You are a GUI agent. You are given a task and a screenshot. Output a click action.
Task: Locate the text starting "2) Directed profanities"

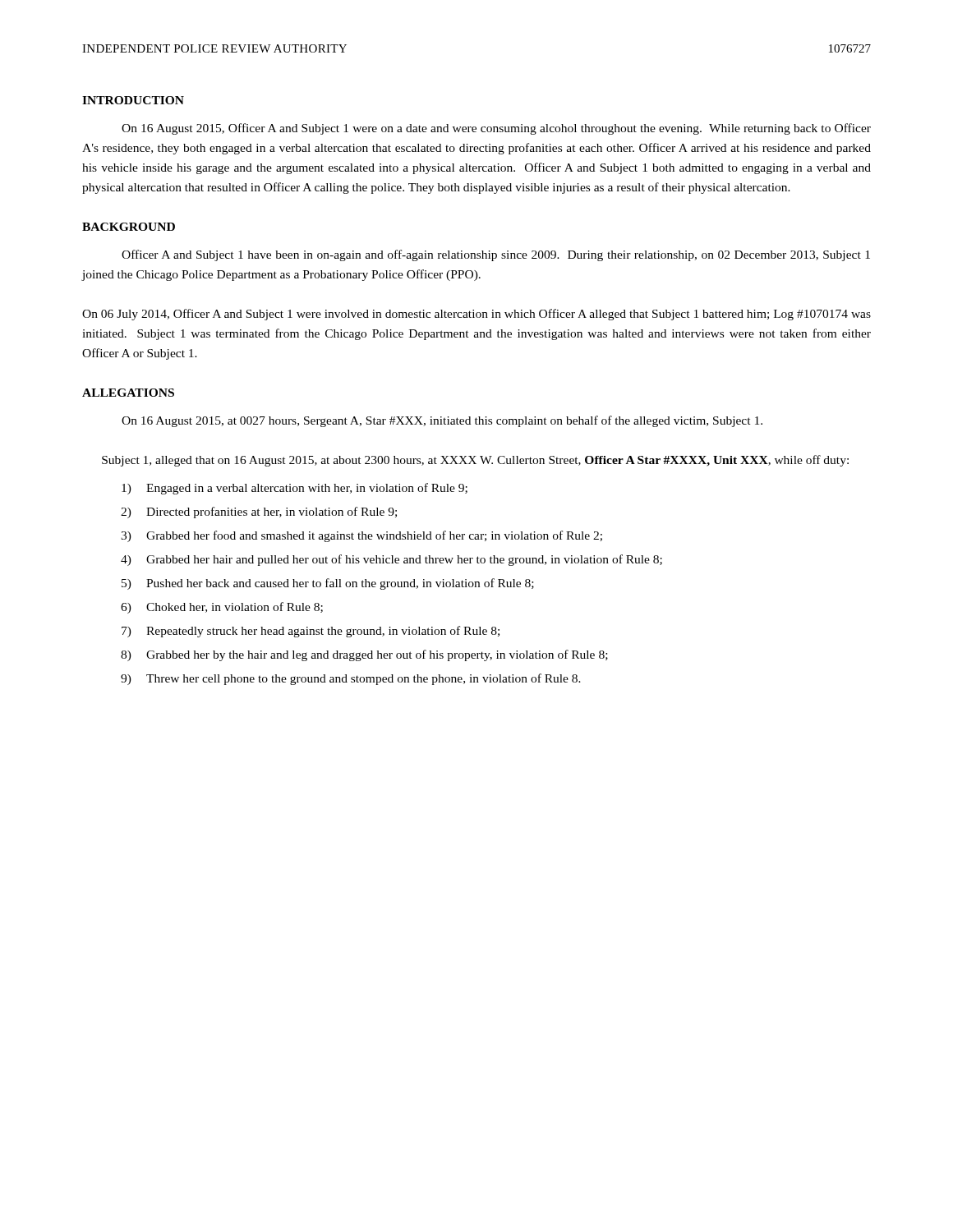[259, 513]
